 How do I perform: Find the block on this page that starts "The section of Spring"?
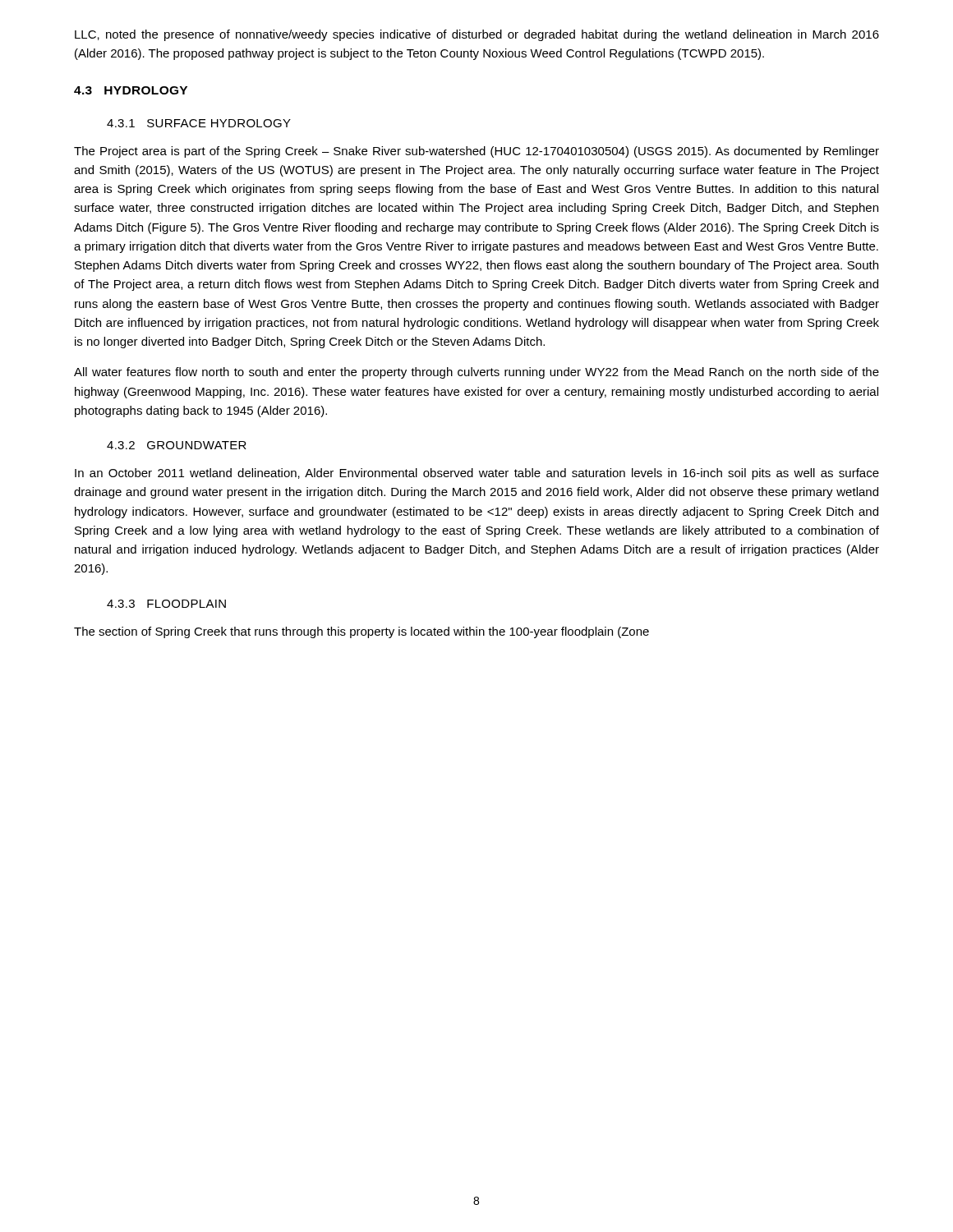[x=362, y=631]
